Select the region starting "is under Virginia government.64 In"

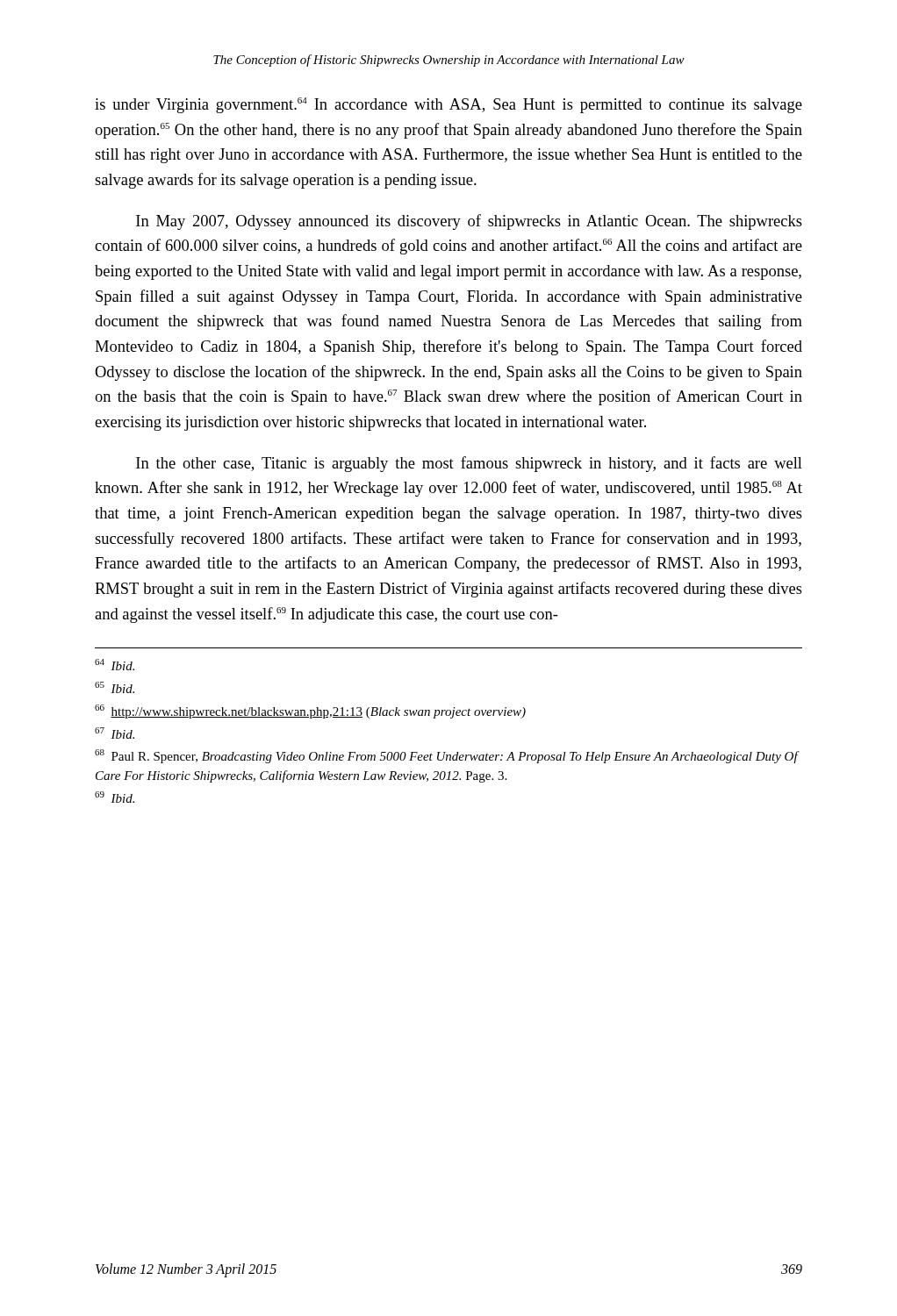click(448, 359)
